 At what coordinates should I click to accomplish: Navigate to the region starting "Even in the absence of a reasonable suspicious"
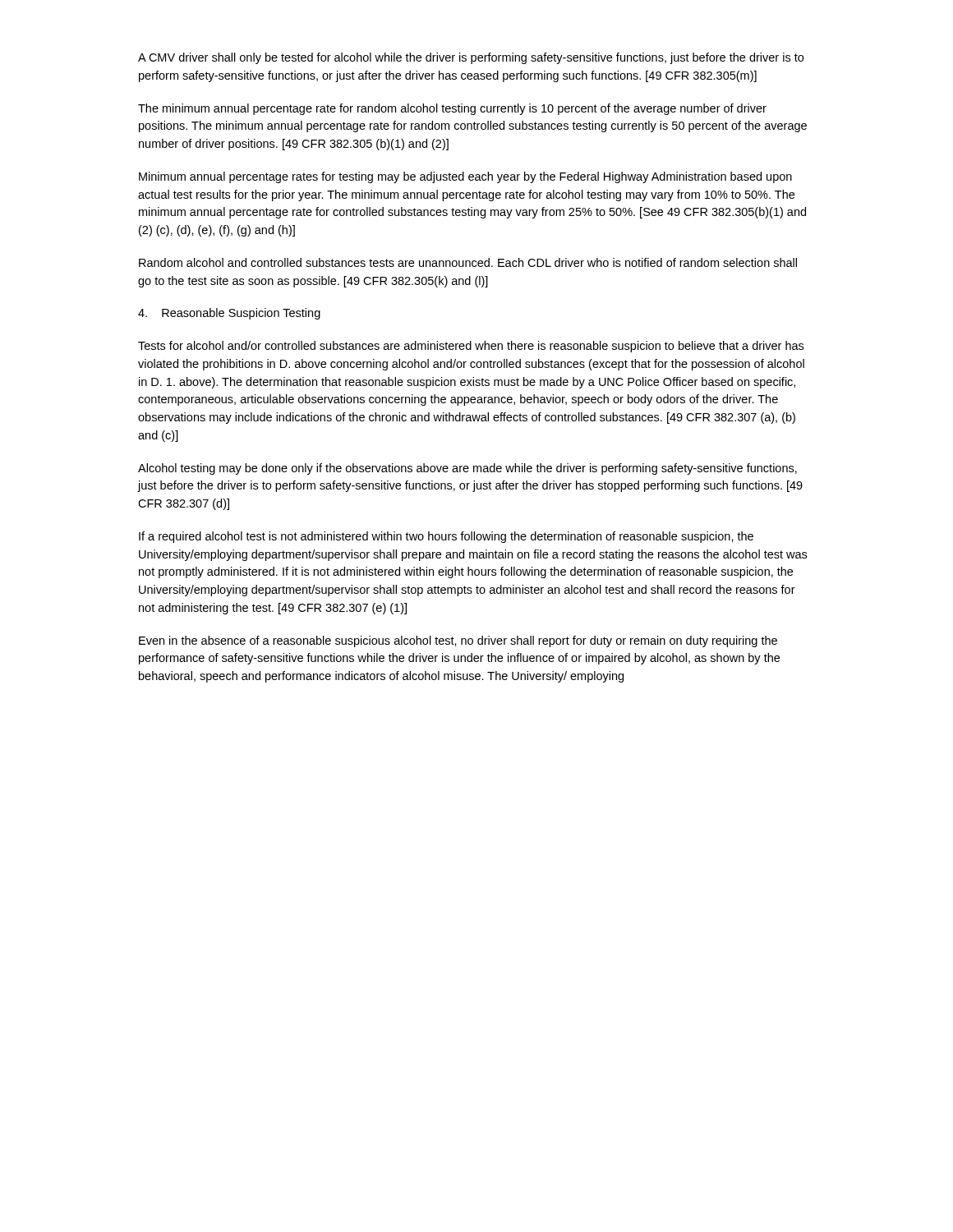[x=459, y=658]
